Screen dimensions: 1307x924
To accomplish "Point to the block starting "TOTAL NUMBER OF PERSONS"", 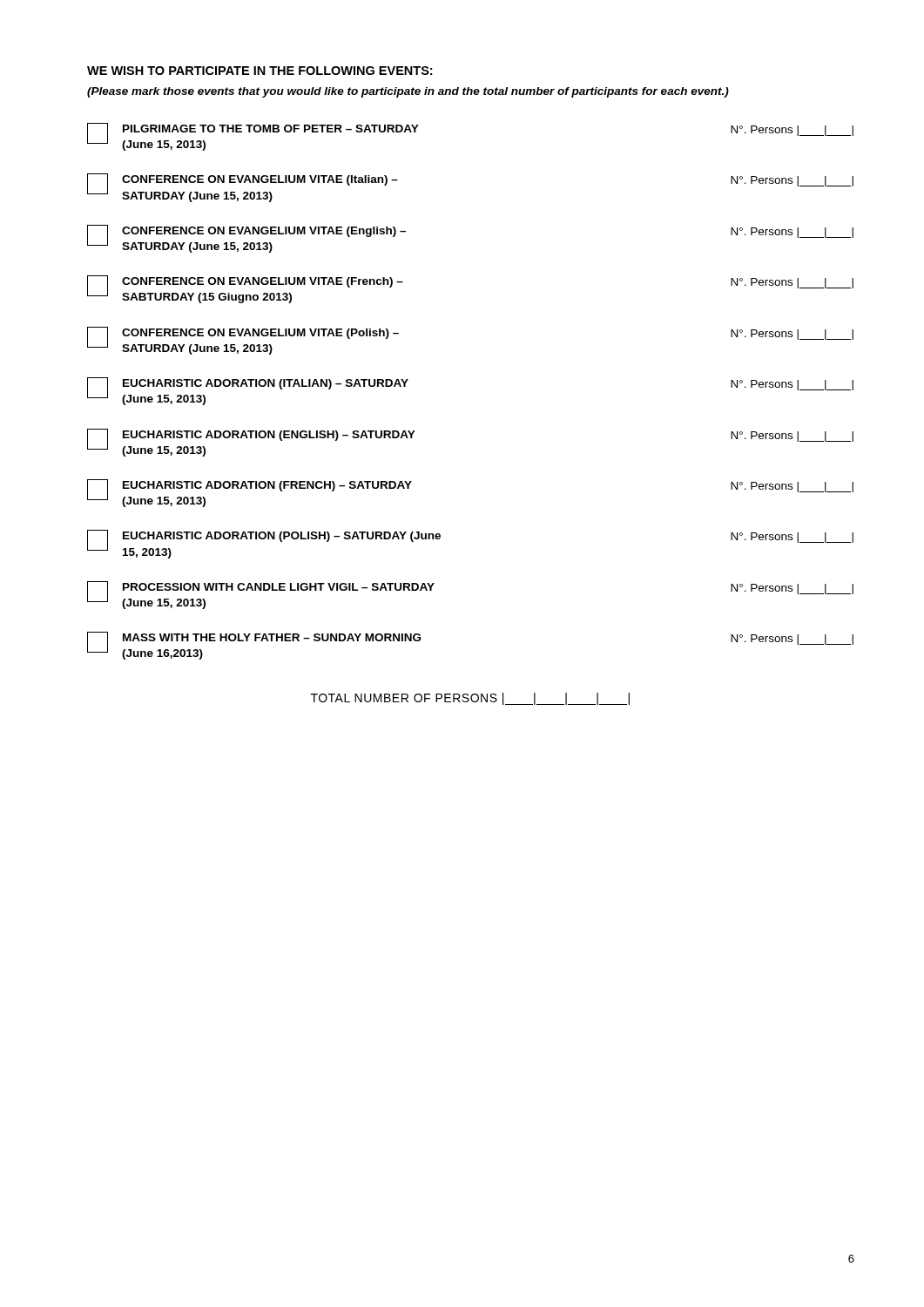I will point(471,697).
